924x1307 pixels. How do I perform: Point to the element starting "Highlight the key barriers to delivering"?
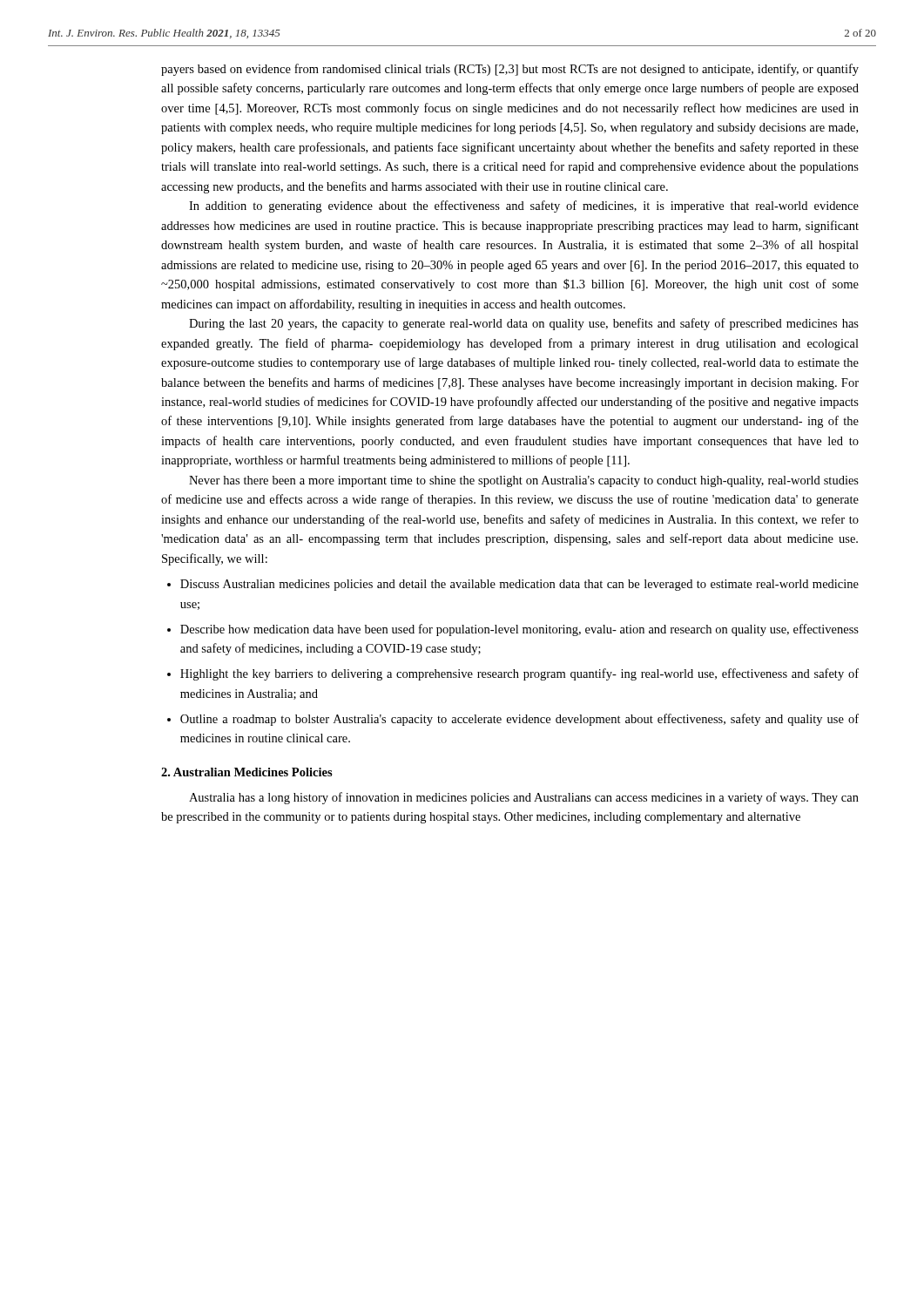click(x=519, y=684)
